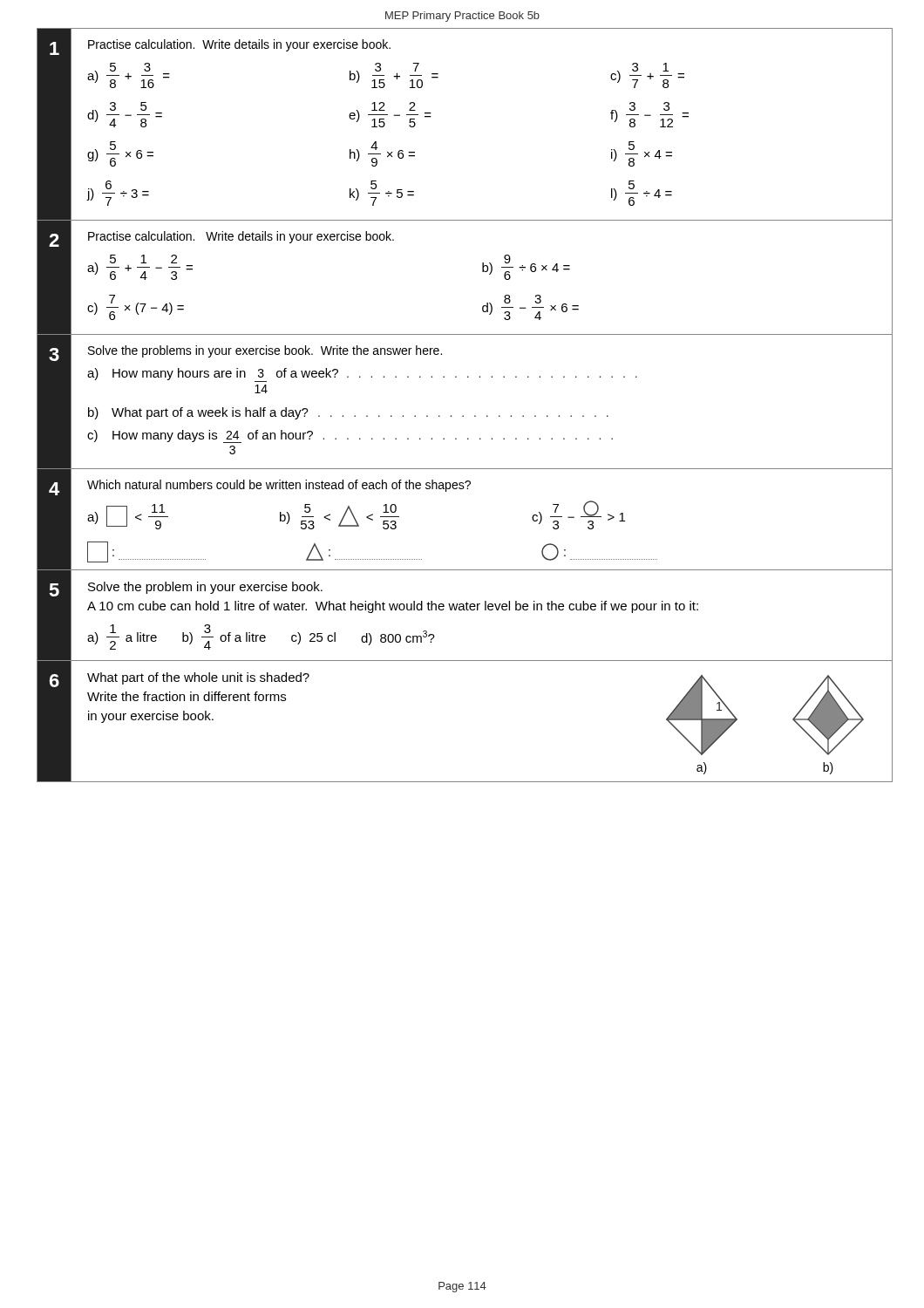924x1308 pixels.
Task: Where is the passage that starts "6 What part of the whole unit is"?
Action: point(465,721)
